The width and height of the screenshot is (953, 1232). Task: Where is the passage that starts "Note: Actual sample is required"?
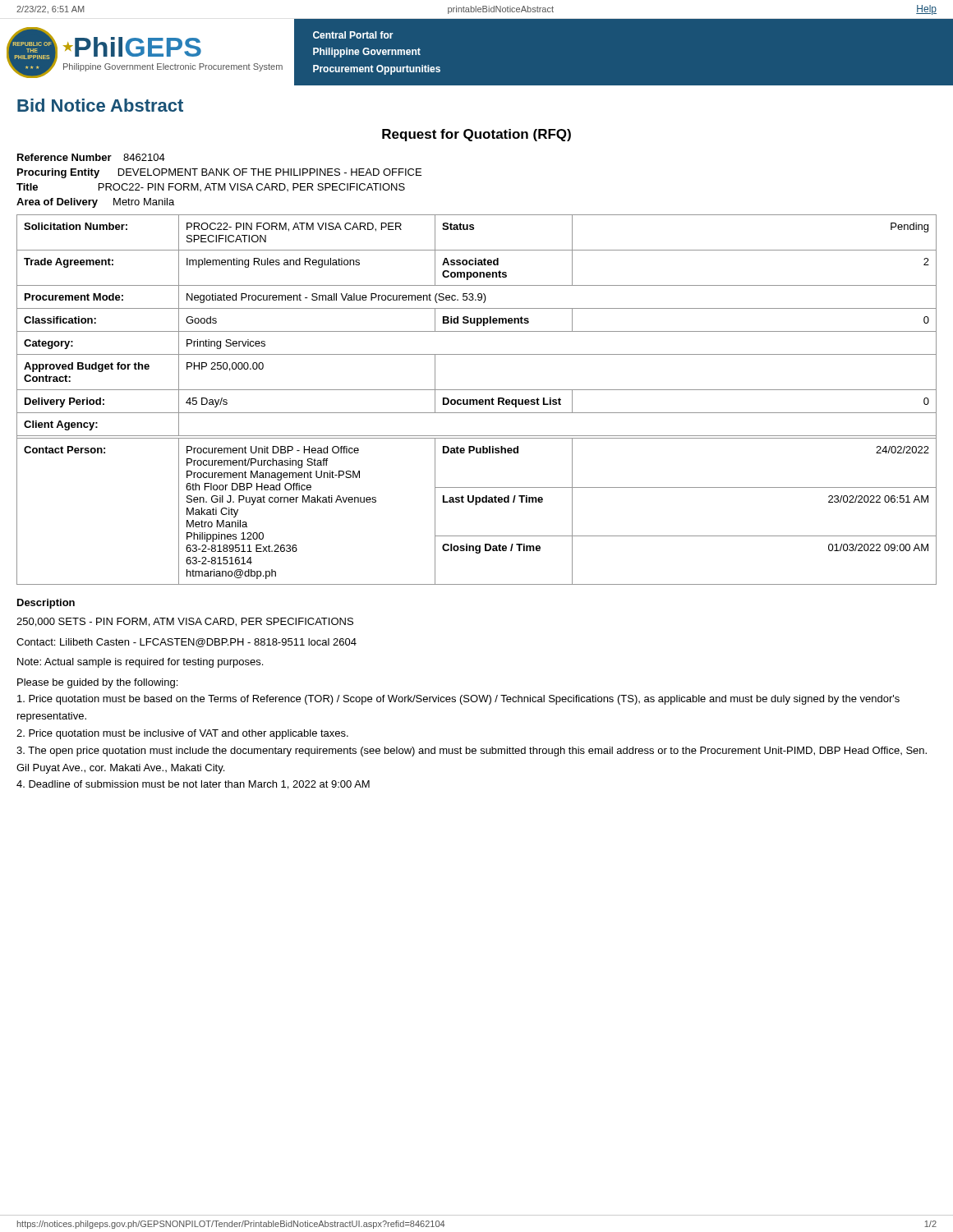point(140,662)
